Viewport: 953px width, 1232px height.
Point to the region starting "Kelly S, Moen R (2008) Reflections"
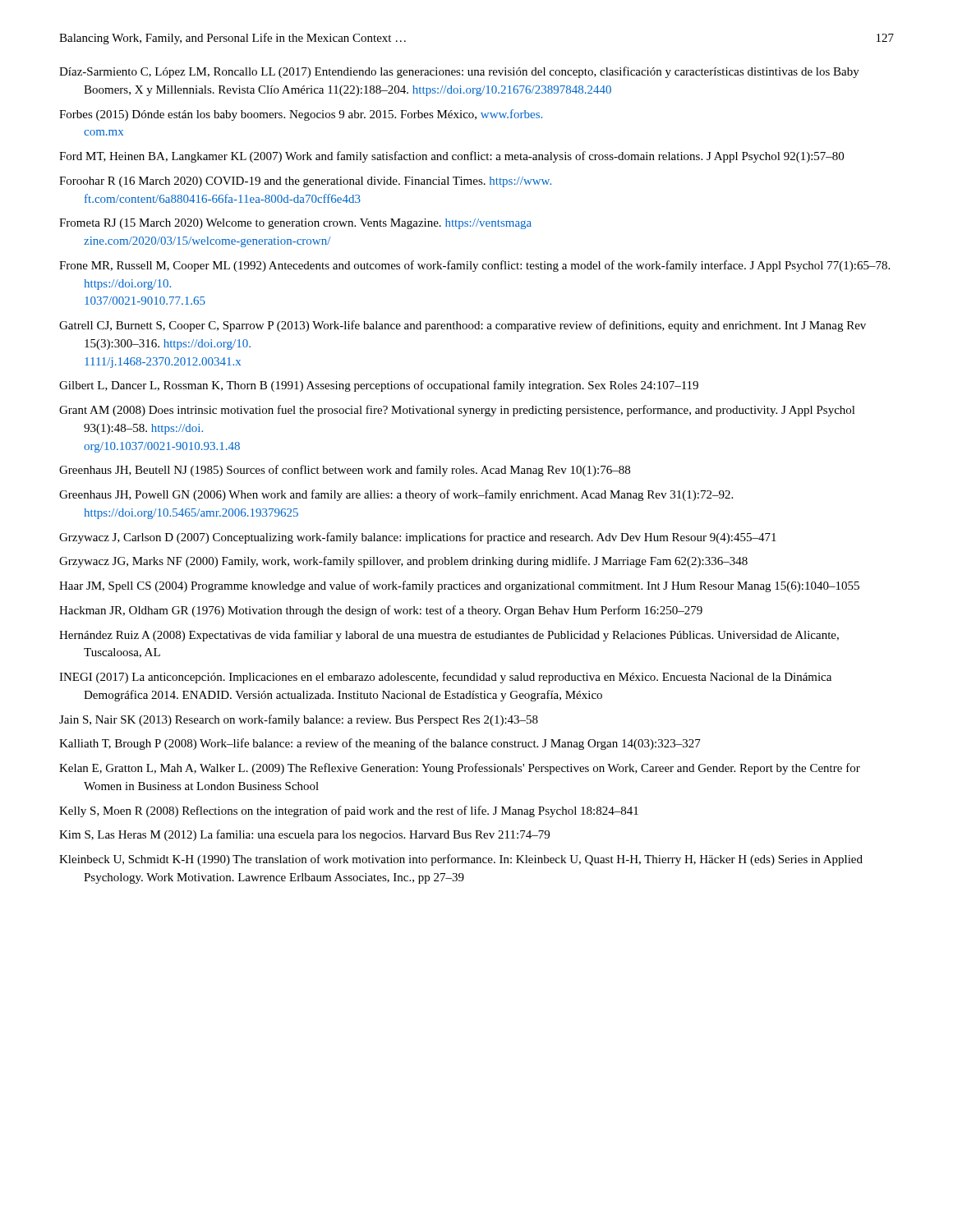pos(349,810)
